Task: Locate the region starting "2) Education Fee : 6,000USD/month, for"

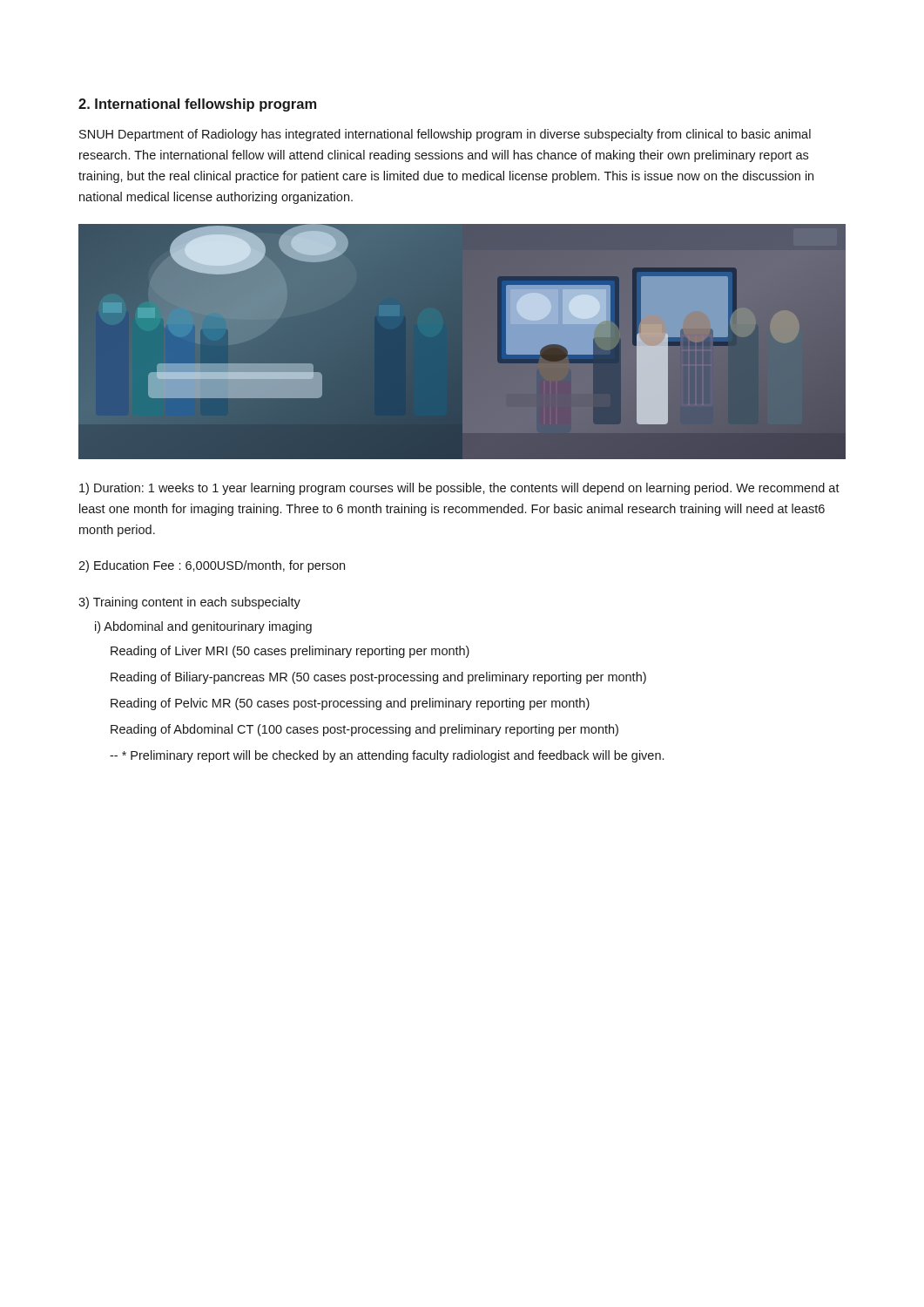Action: click(x=212, y=566)
